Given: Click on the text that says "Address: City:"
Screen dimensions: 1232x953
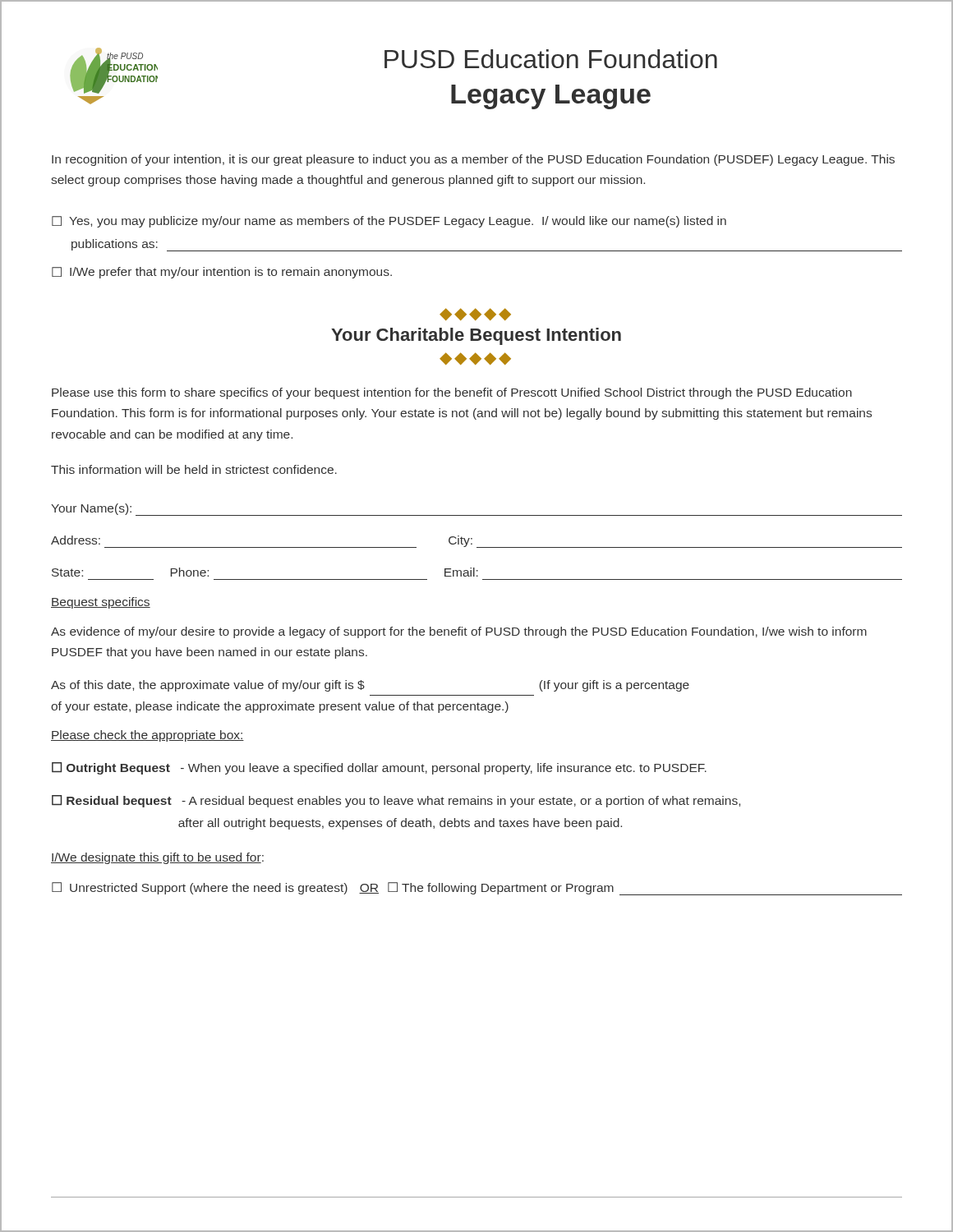Looking at the screenshot, I should 476,539.
